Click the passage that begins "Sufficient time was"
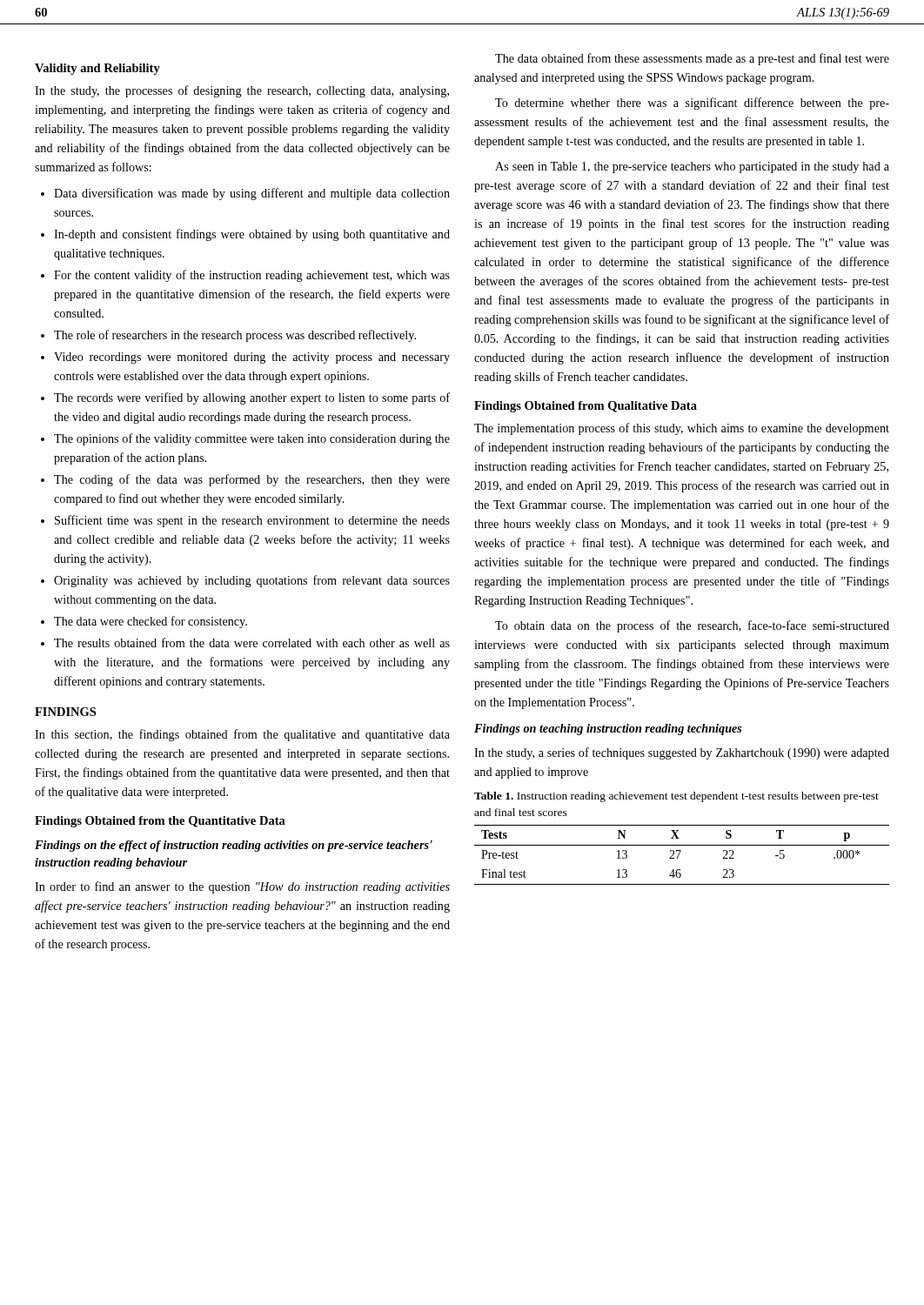The height and width of the screenshot is (1305, 924). pos(252,539)
